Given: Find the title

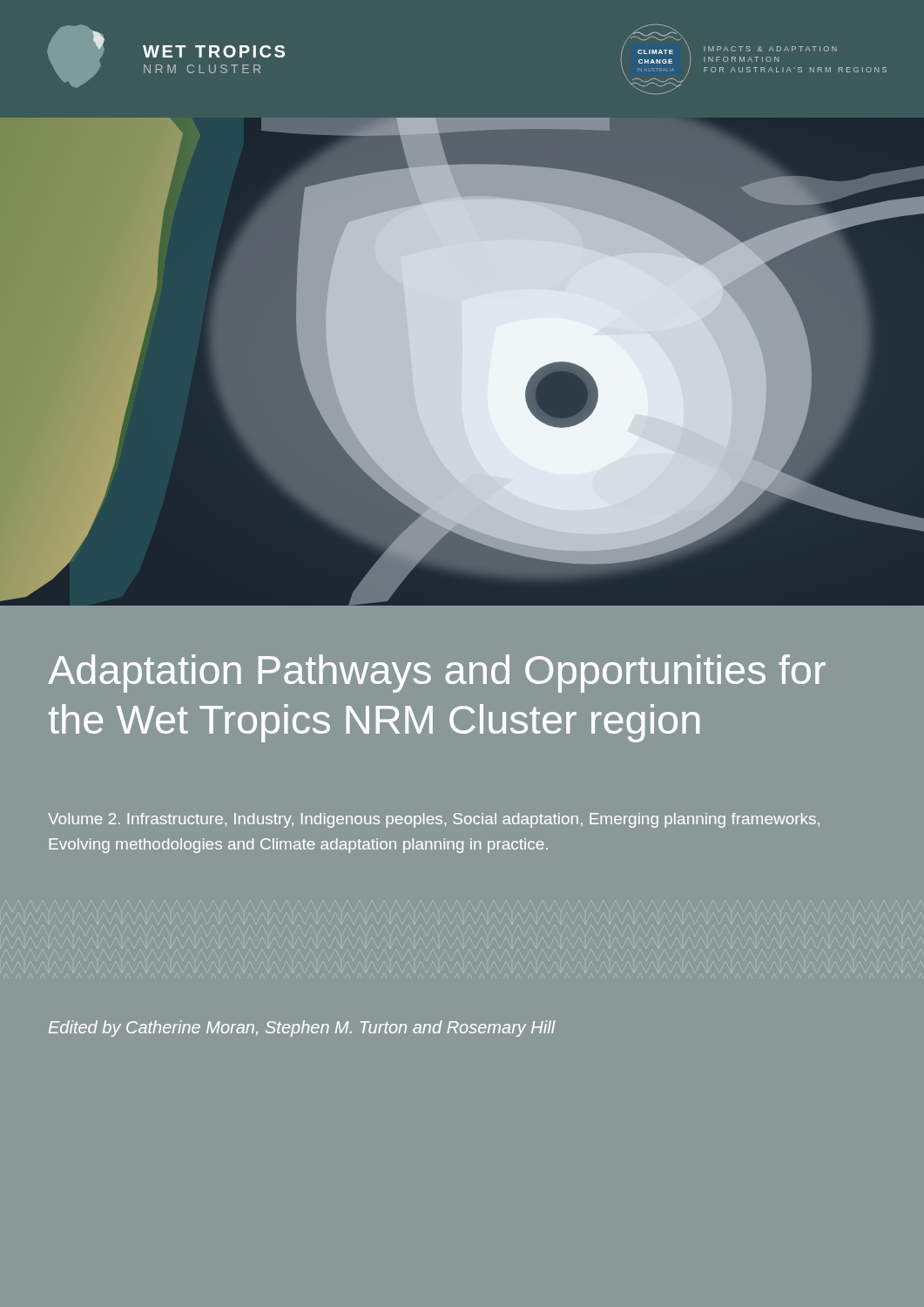Looking at the screenshot, I should (x=457, y=695).
